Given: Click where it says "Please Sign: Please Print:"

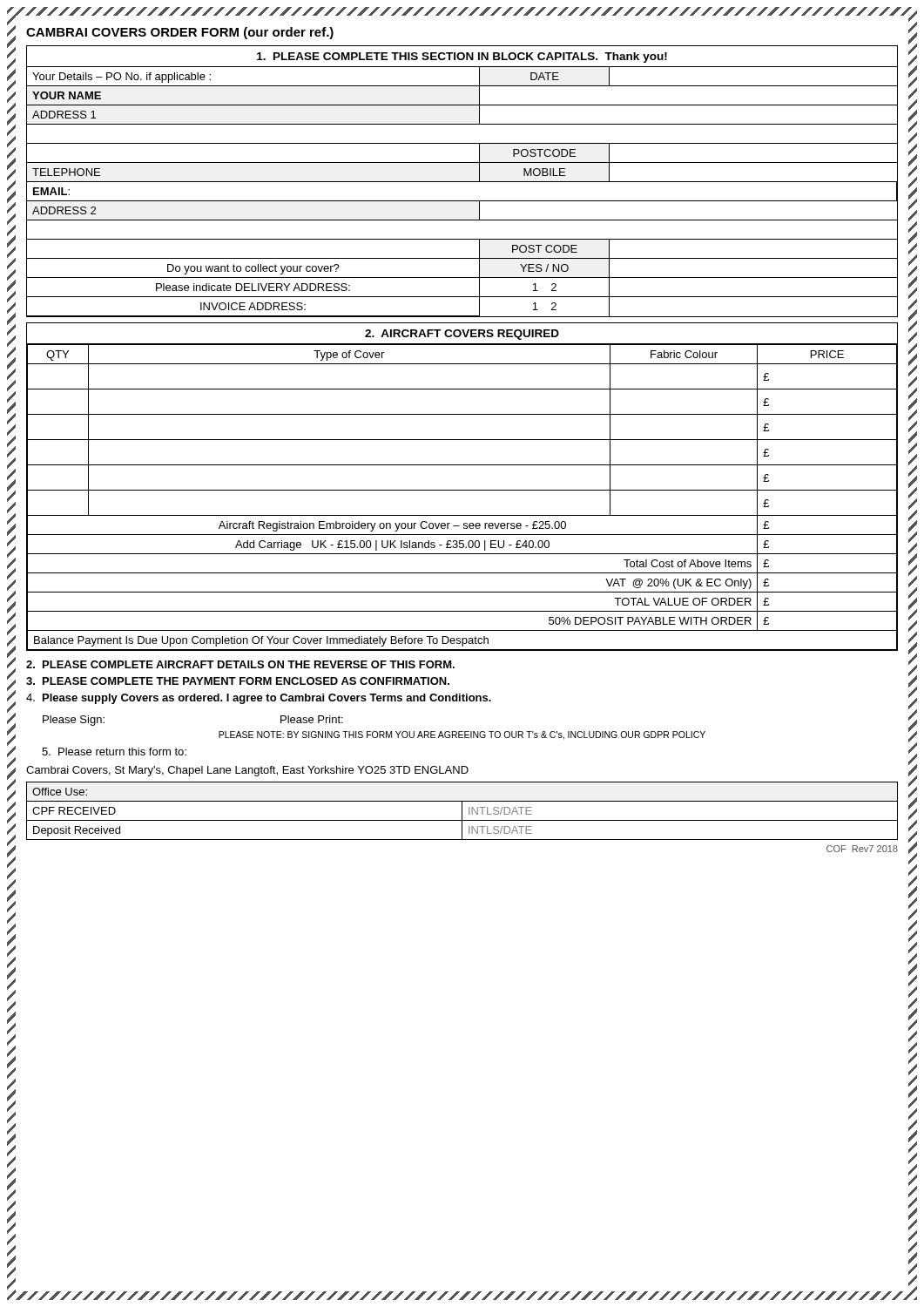Looking at the screenshot, I should point(73,720).
